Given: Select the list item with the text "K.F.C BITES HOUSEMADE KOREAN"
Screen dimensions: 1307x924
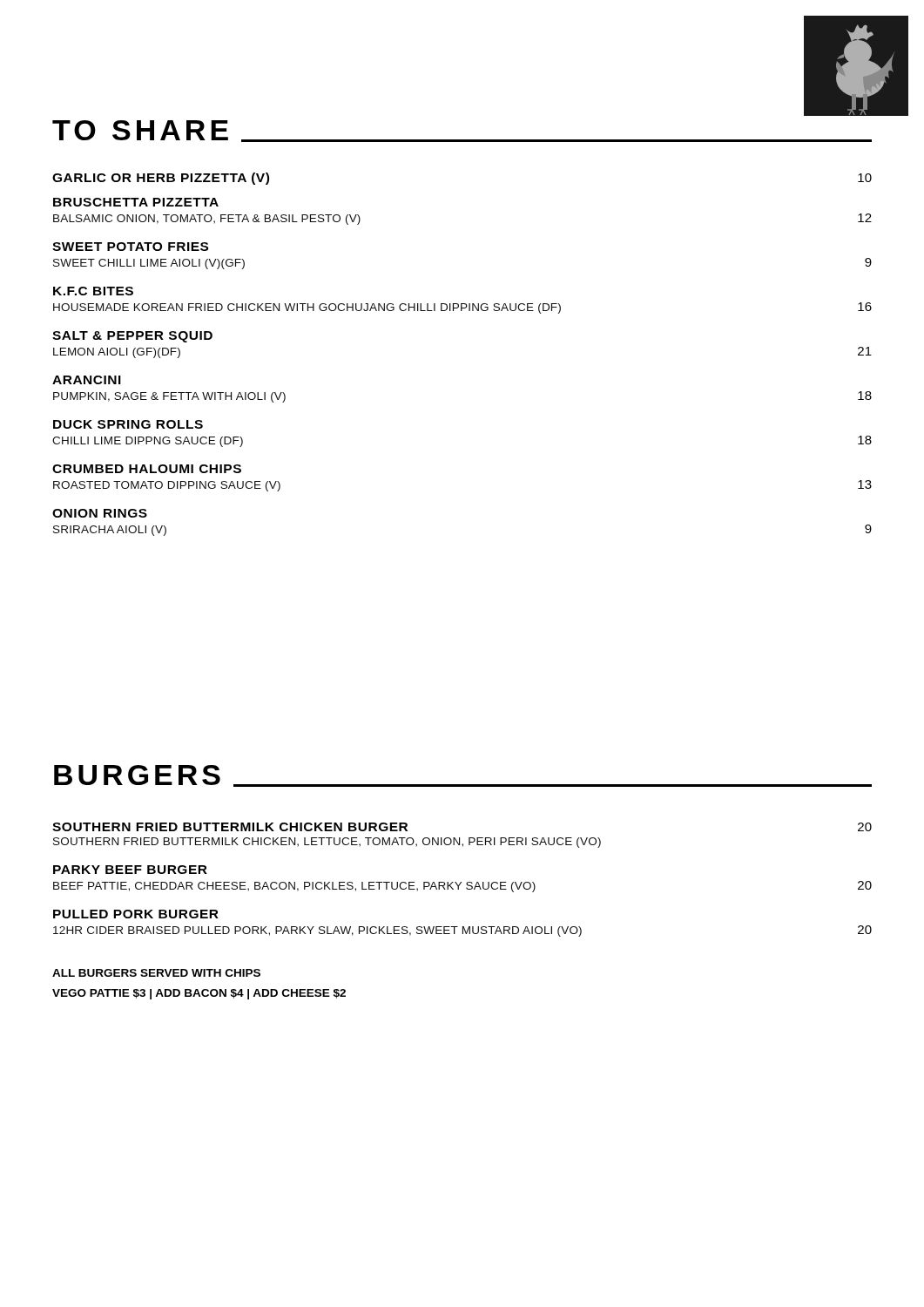Looking at the screenshot, I should click(x=462, y=301).
